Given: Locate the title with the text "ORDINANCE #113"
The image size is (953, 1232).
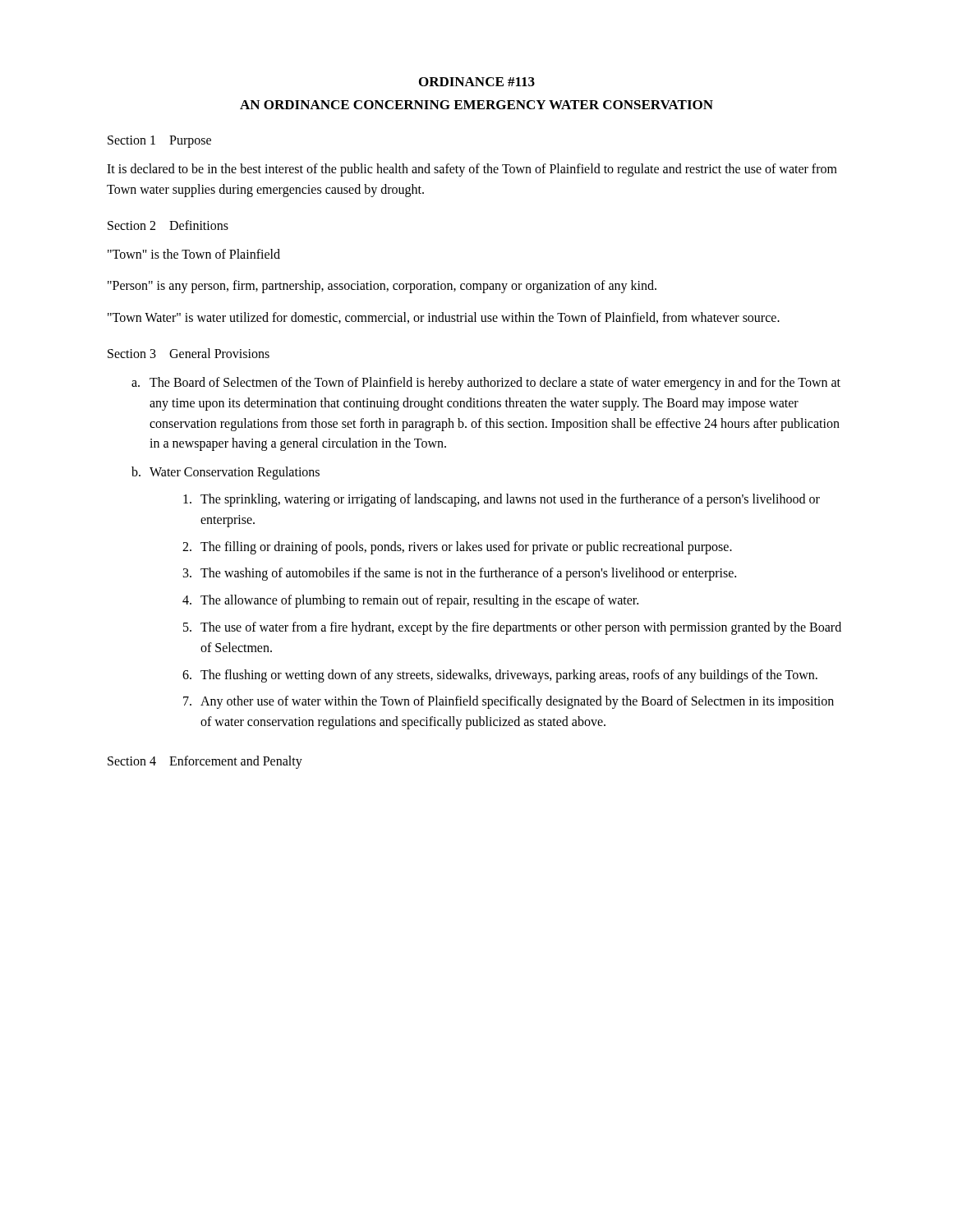Looking at the screenshot, I should [x=476, y=82].
